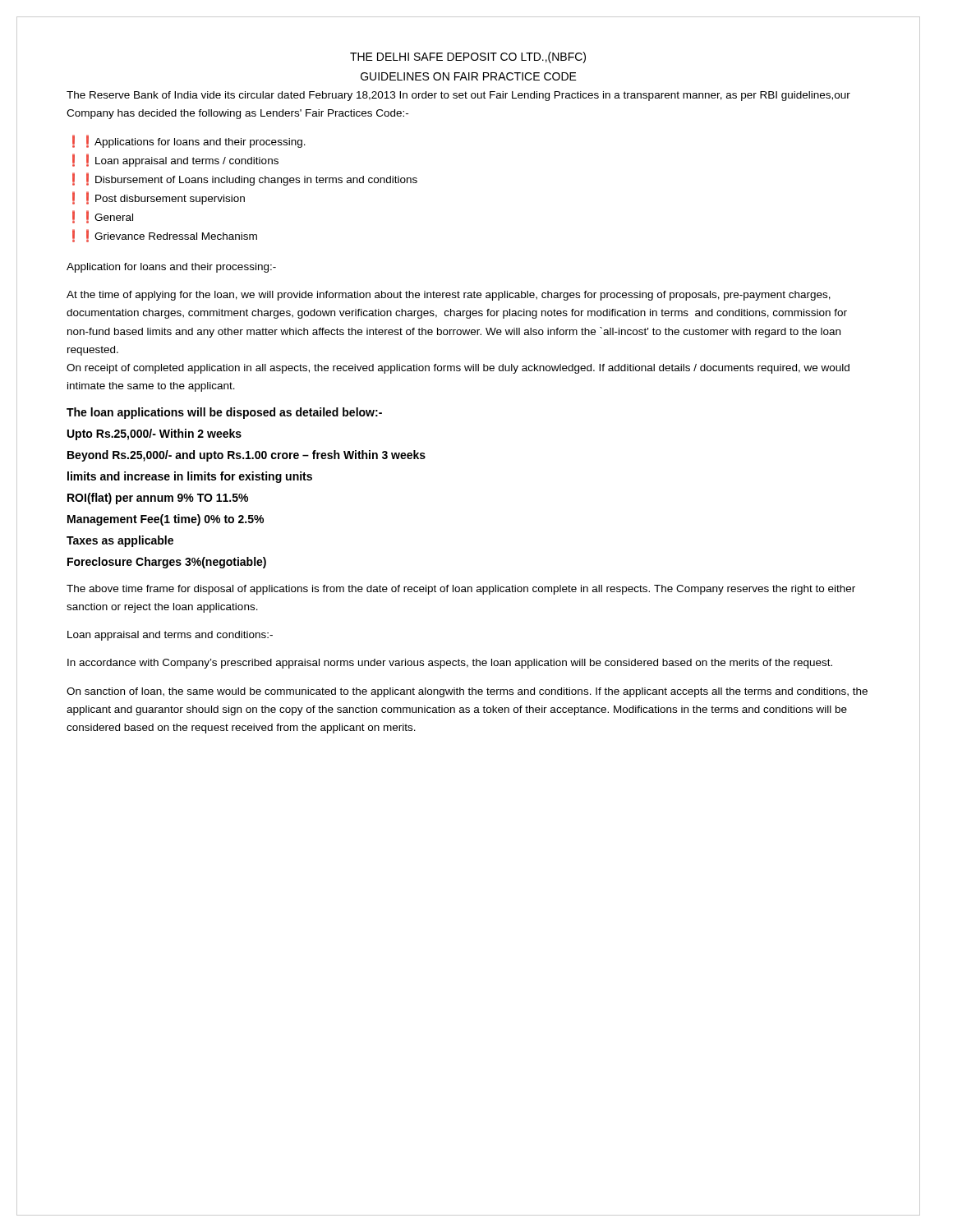The image size is (953, 1232).
Task: Locate the text with the text "Taxes as applicable"
Action: [120, 540]
